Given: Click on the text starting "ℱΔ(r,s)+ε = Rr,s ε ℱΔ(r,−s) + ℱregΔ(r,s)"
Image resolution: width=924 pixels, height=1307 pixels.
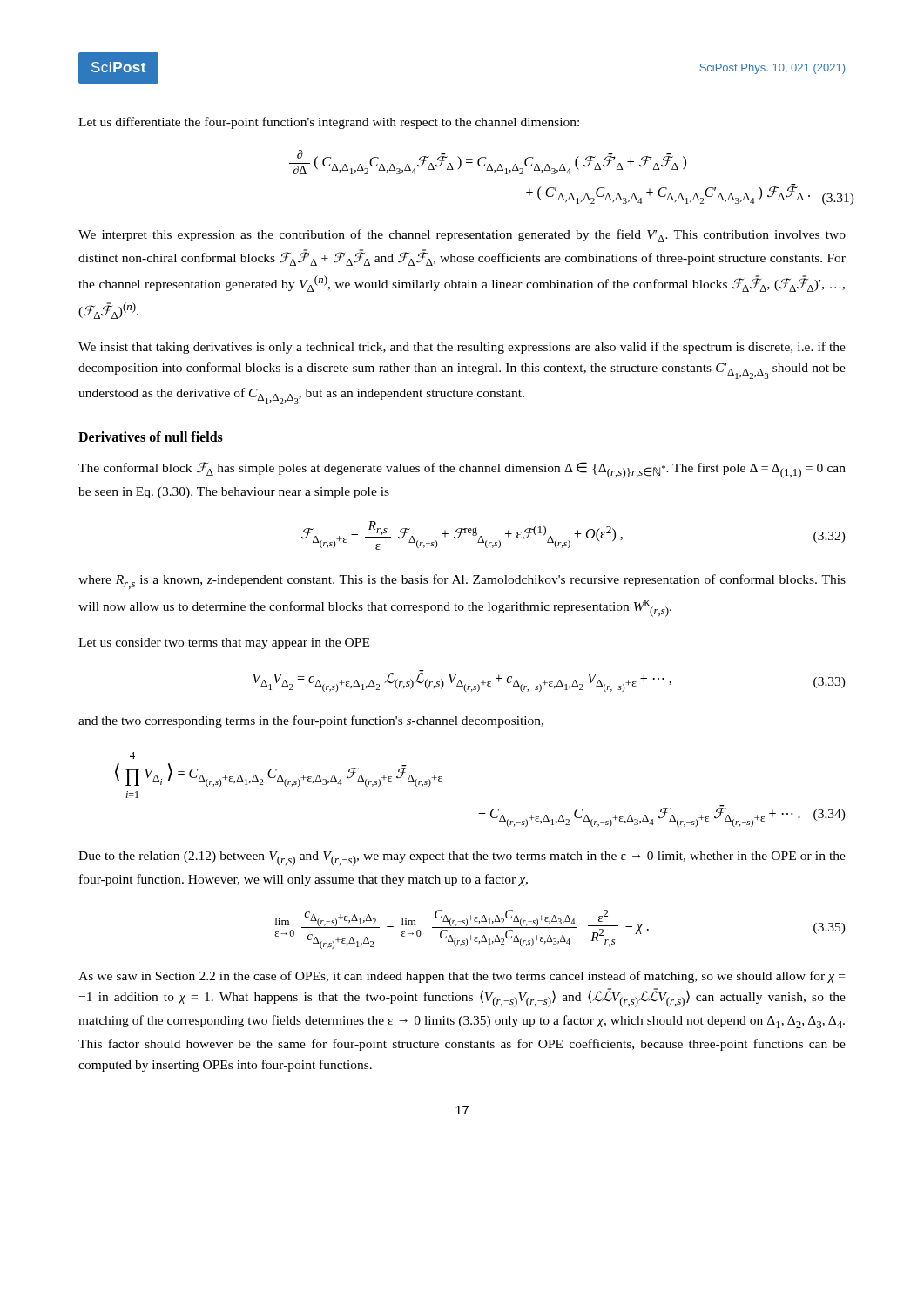Looking at the screenshot, I should (573, 536).
